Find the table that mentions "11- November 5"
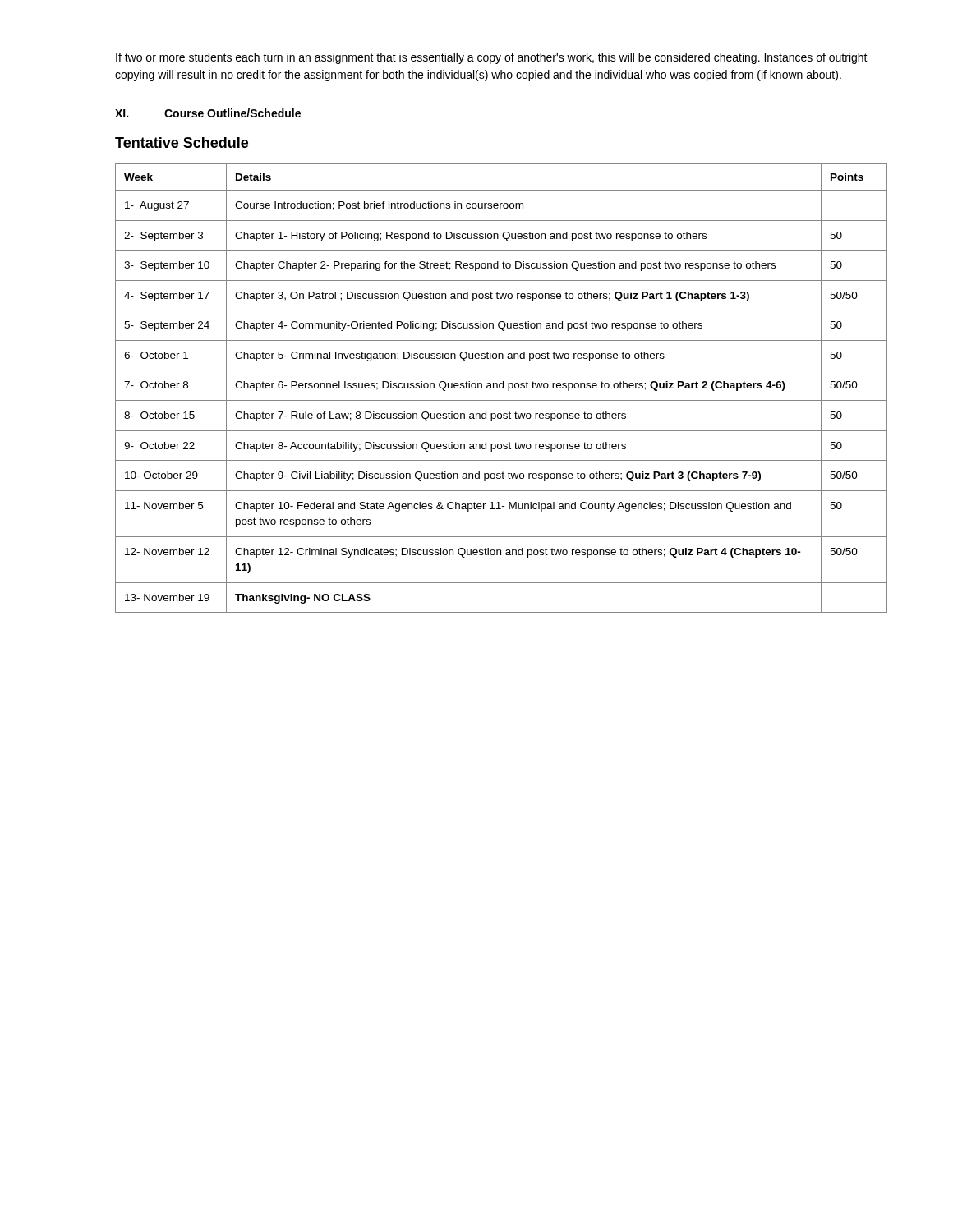The height and width of the screenshot is (1232, 953). 501,388
